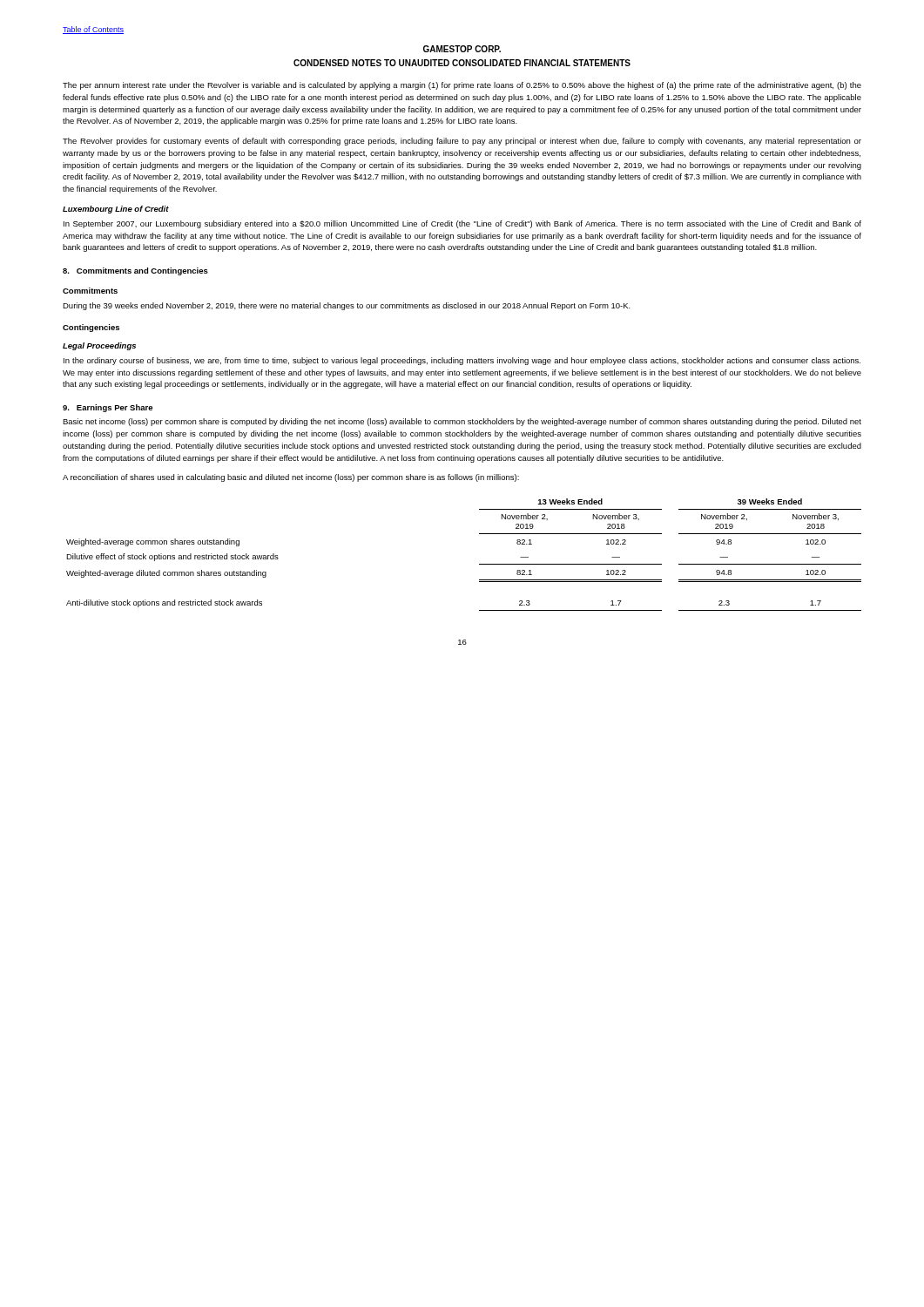Locate the text block that reads "The per annum"
Screen dimensions: 1307x924
(x=462, y=103)
